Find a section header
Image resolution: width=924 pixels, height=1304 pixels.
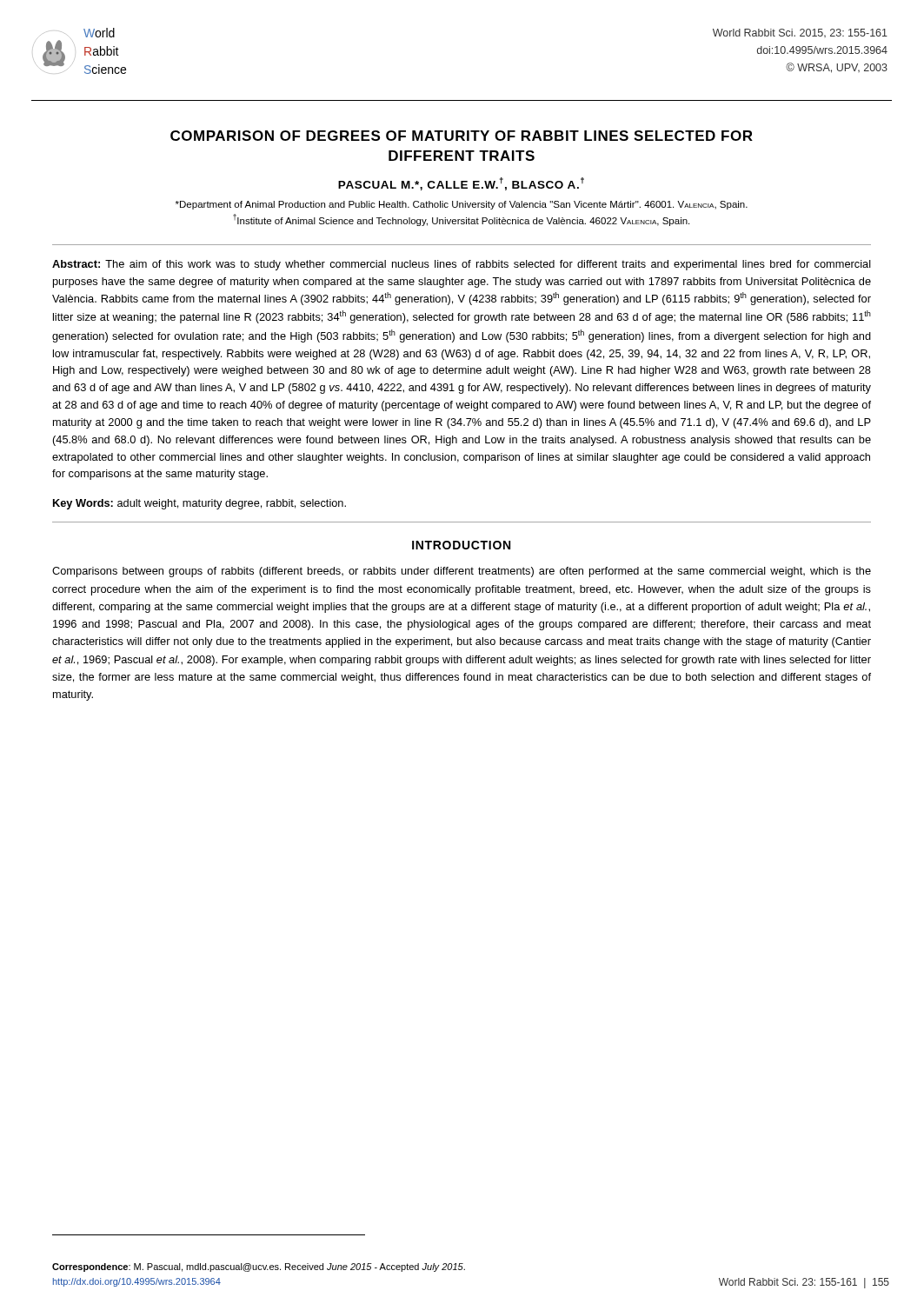point(462,545)
